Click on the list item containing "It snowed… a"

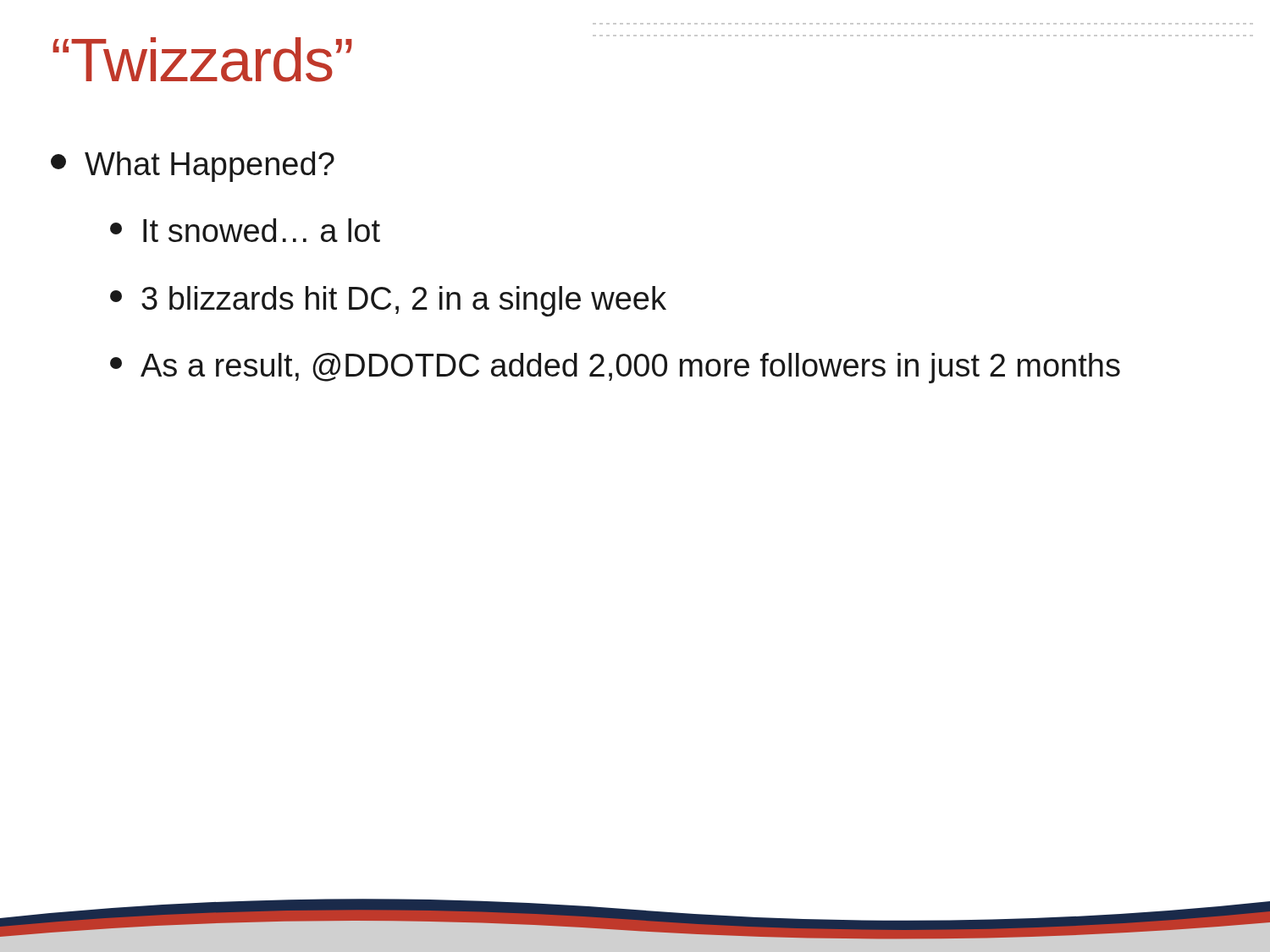coord(245,230)
